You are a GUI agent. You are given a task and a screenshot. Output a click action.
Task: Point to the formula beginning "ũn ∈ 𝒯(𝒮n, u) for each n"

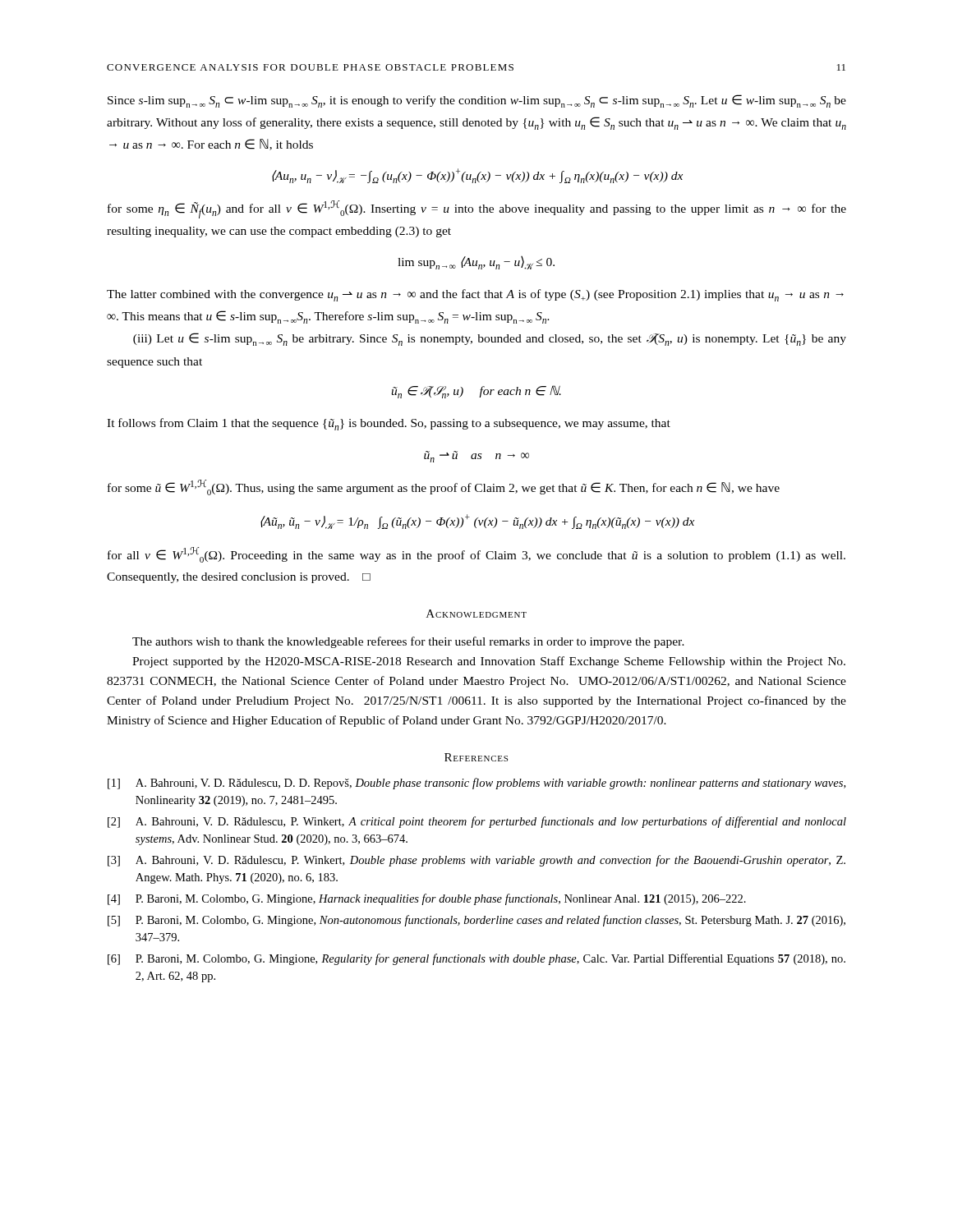tap(476, 392)
